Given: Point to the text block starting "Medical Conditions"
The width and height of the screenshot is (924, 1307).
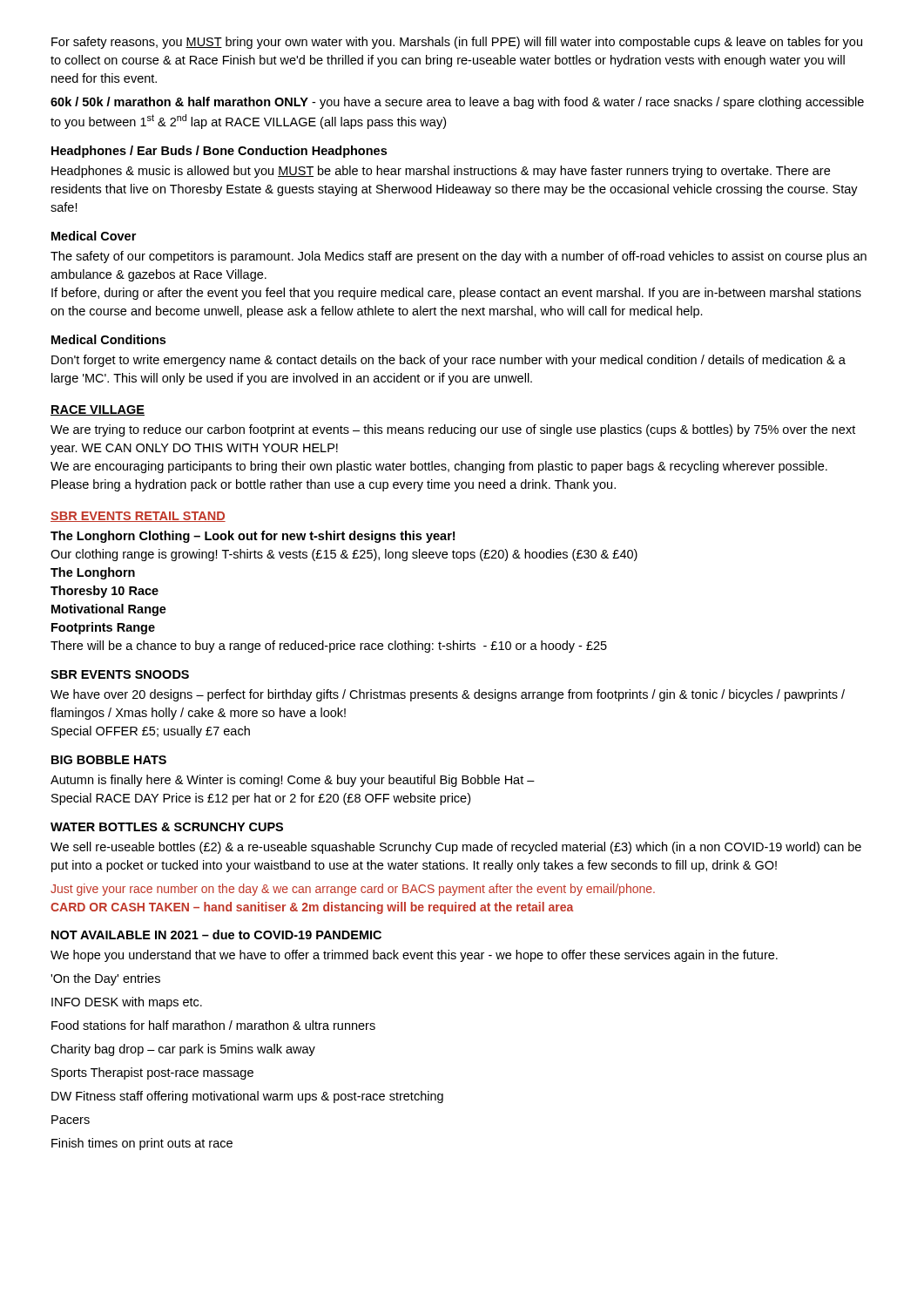Looking at the screenshot, I should pos(108,340).
